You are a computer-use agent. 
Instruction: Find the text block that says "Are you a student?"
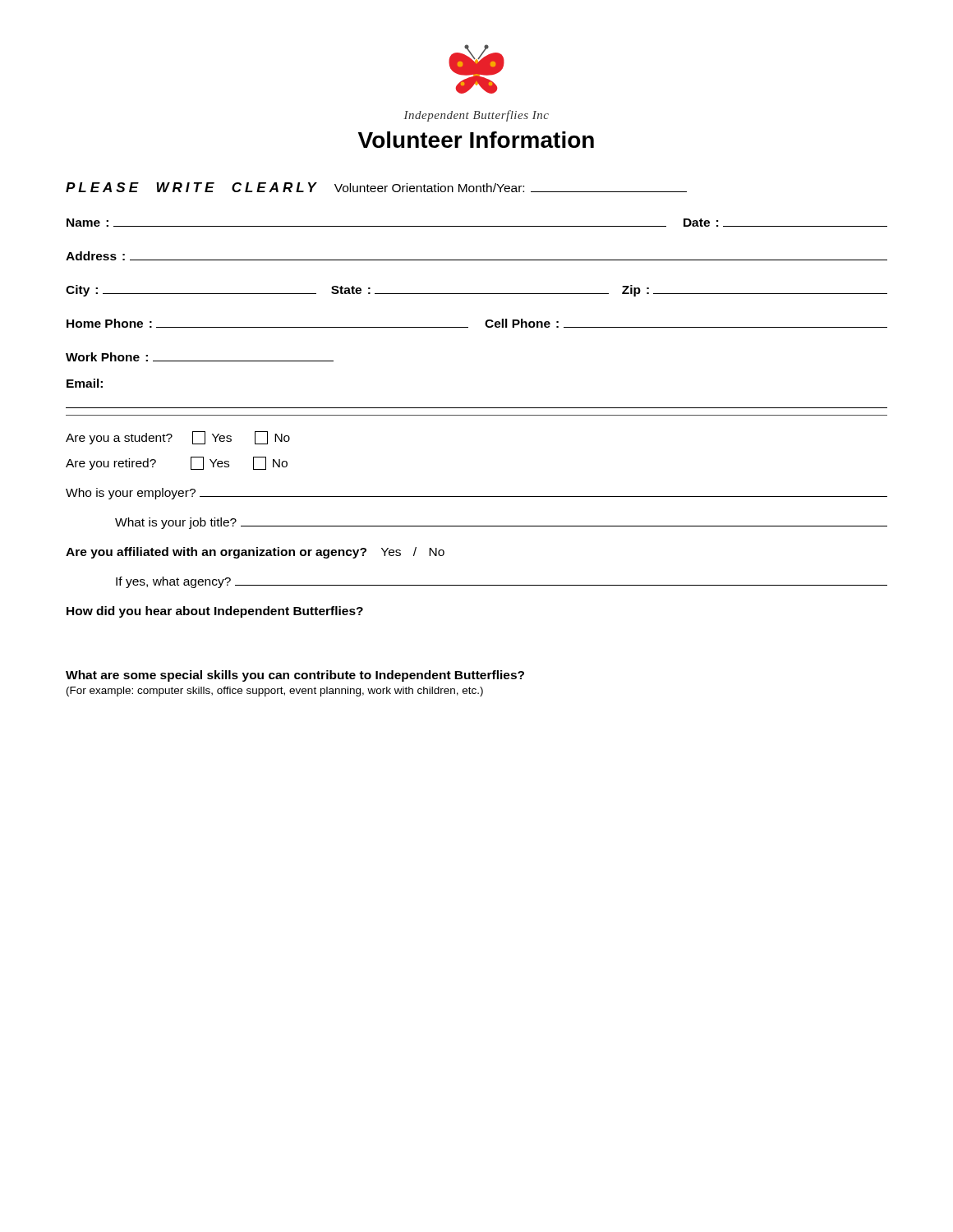(x=178, y=438)
